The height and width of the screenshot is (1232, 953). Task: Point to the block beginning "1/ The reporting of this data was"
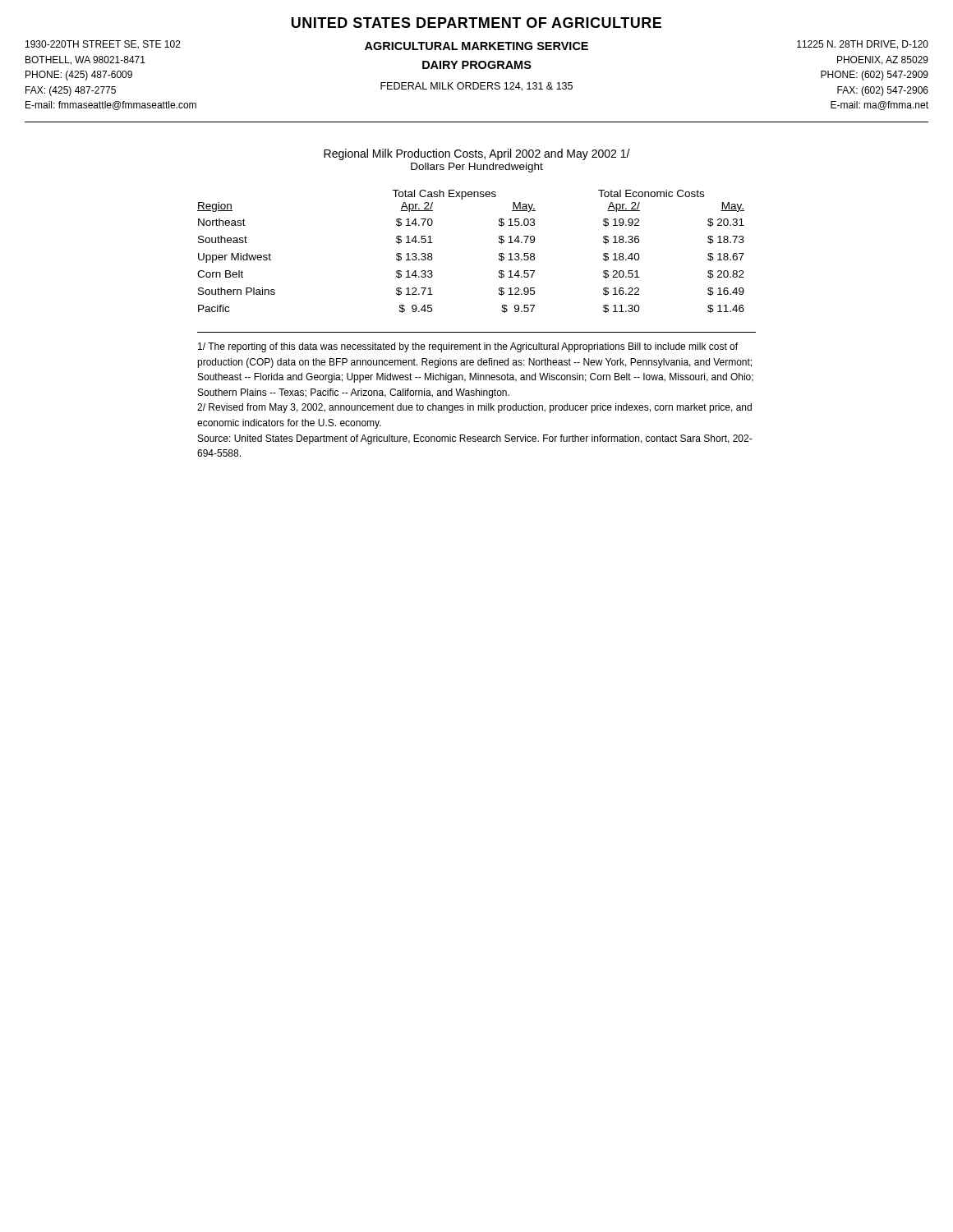coord(476,400)
